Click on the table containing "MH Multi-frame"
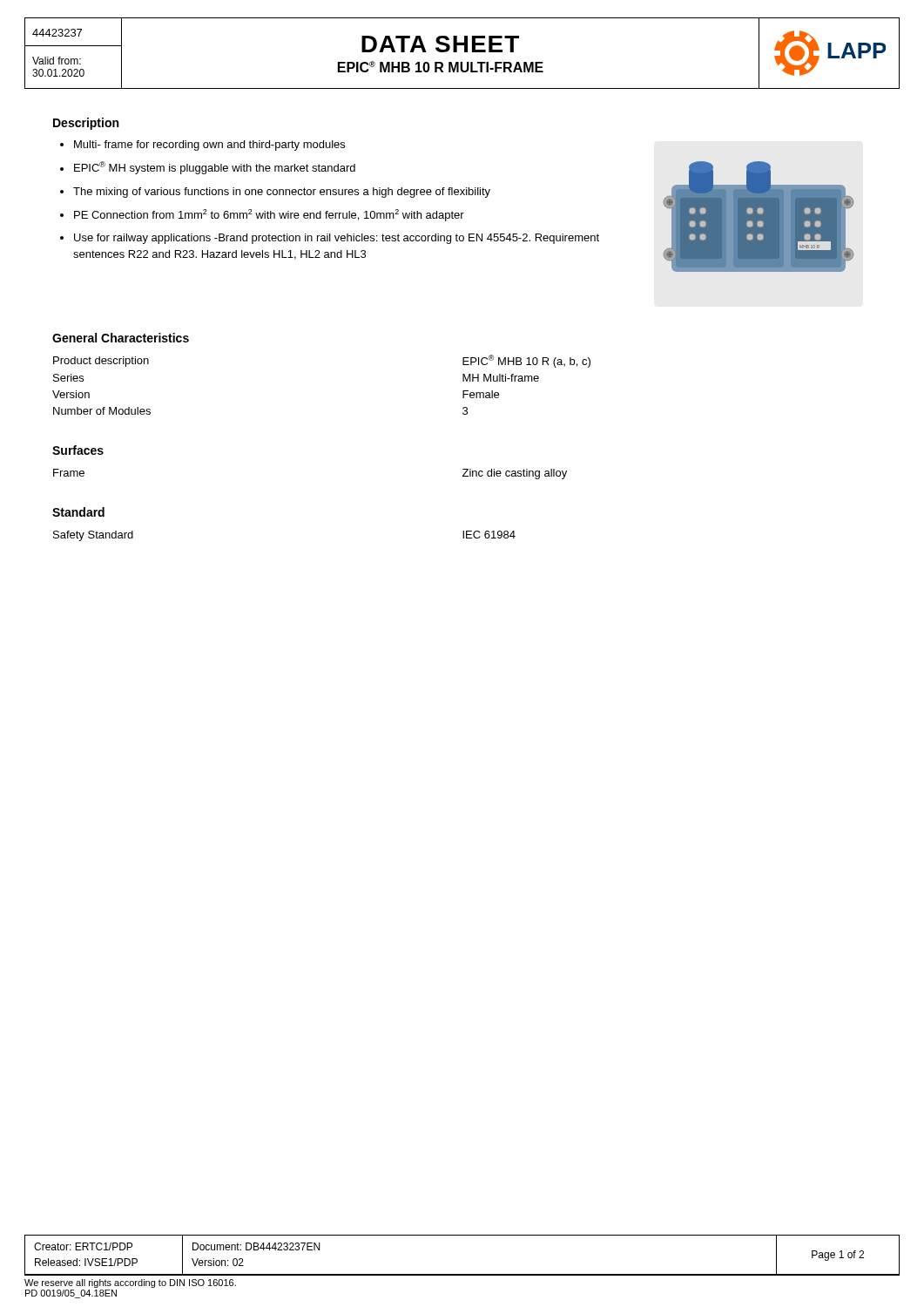 tap(462, 386)
